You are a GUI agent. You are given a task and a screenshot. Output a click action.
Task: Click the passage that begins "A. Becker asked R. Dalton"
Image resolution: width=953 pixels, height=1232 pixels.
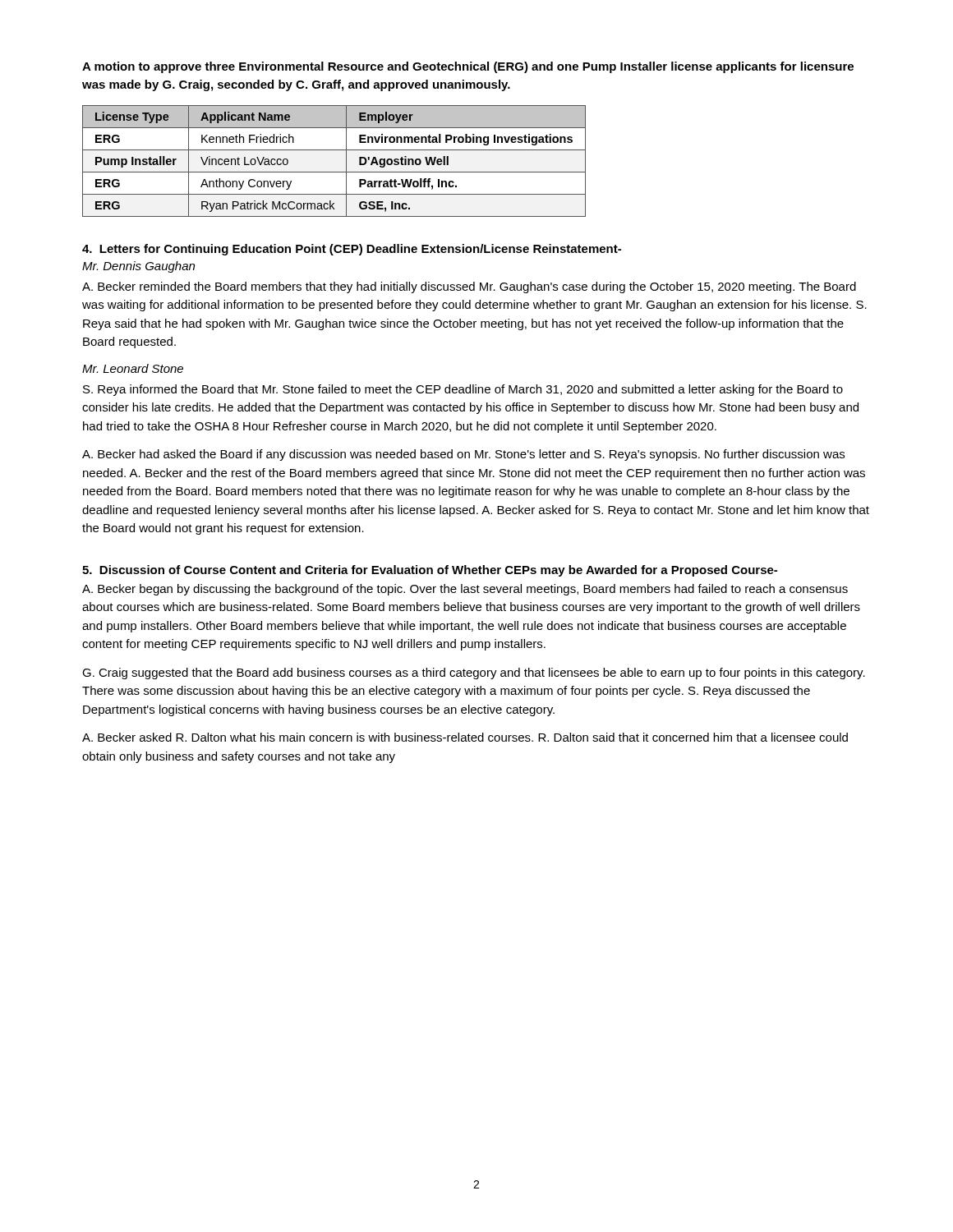pyautogui.click(x=465, y=746)
